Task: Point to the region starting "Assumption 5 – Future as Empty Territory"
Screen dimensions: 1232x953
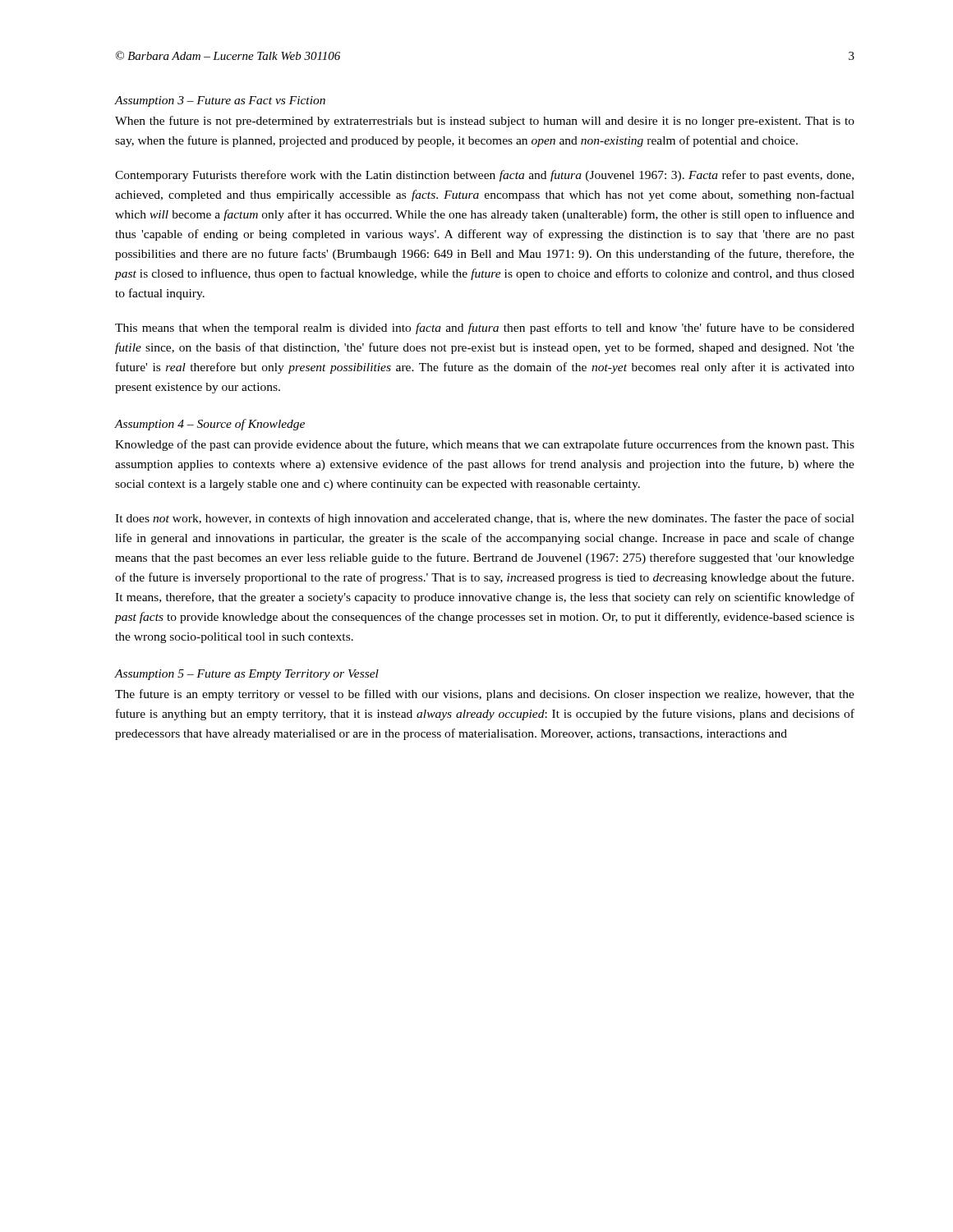Action: click(x=247, y=675)
